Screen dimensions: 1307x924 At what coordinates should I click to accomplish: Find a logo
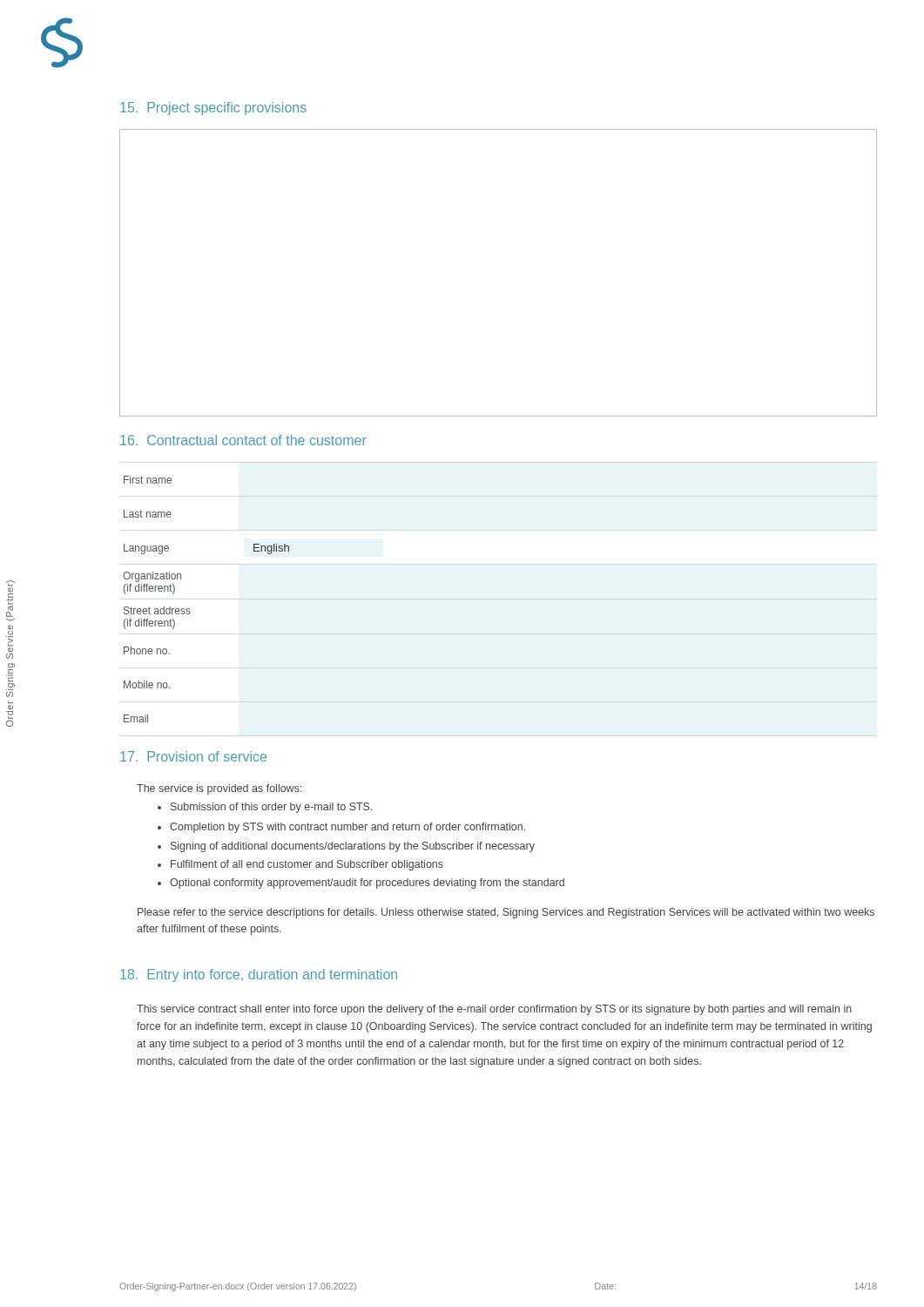(62, 44)
